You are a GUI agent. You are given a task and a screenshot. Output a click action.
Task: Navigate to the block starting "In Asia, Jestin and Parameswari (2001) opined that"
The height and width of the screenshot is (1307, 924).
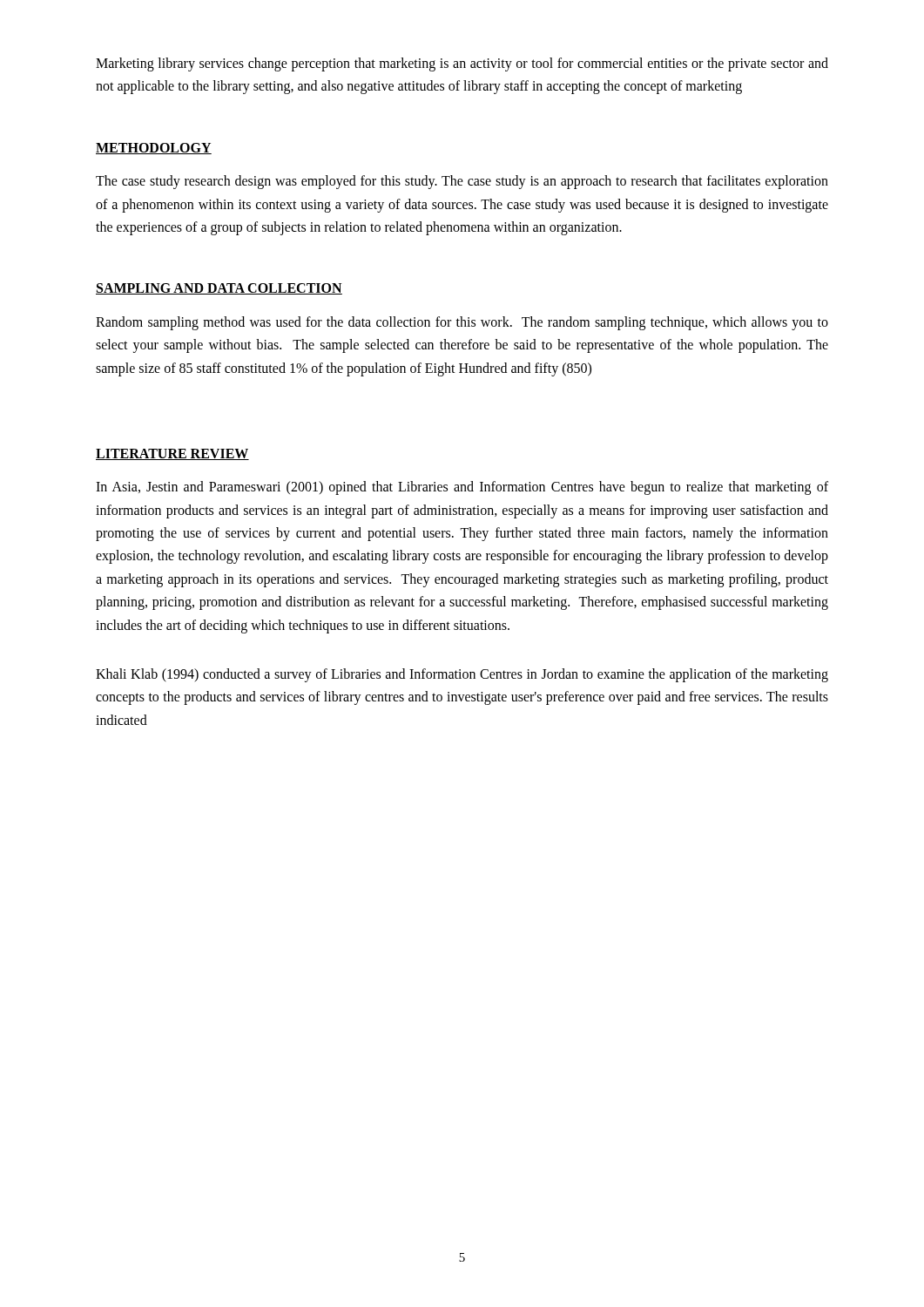pyautogui.click(x=462, y=556)
